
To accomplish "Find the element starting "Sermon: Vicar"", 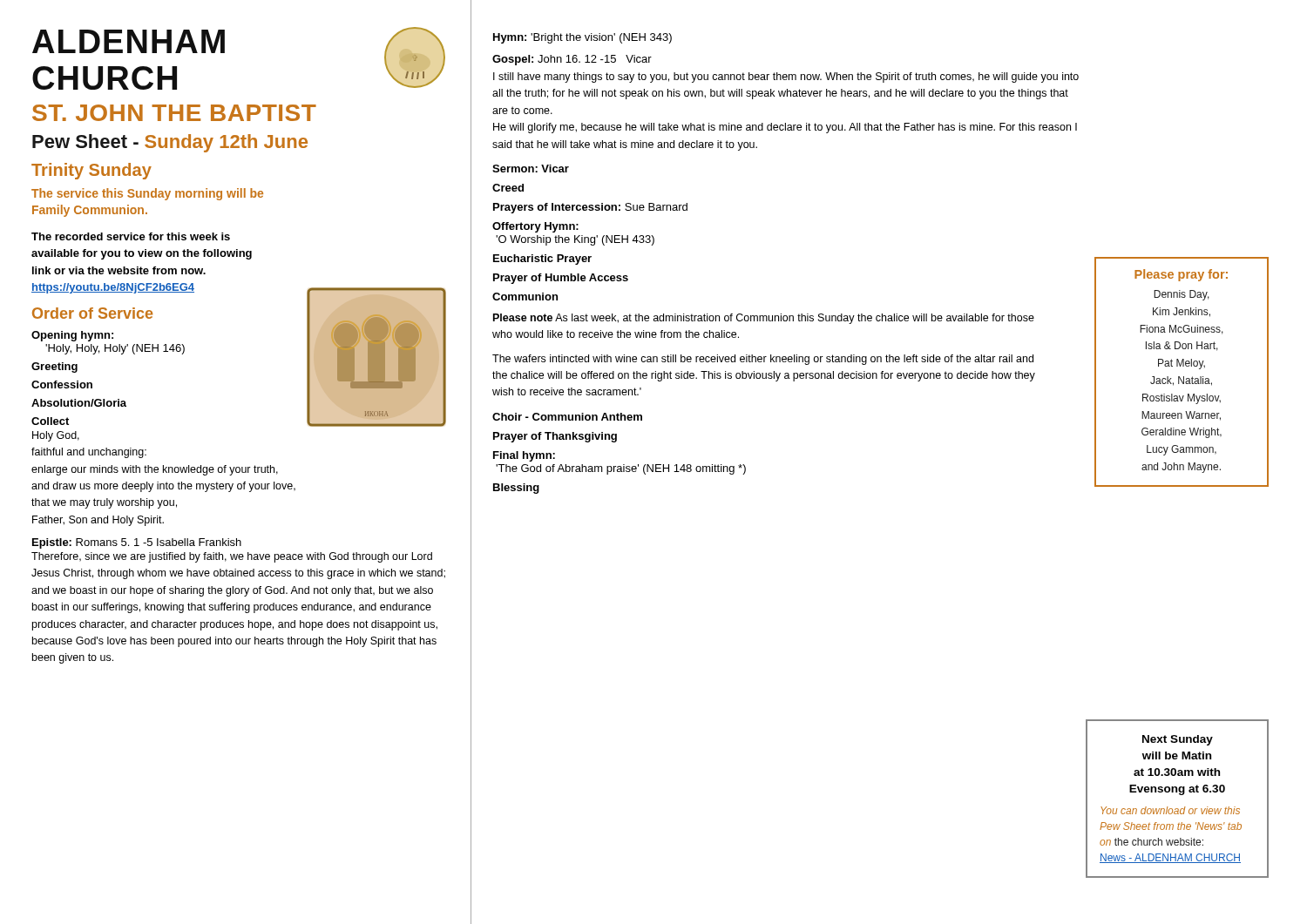I will [x=531, y=168].
